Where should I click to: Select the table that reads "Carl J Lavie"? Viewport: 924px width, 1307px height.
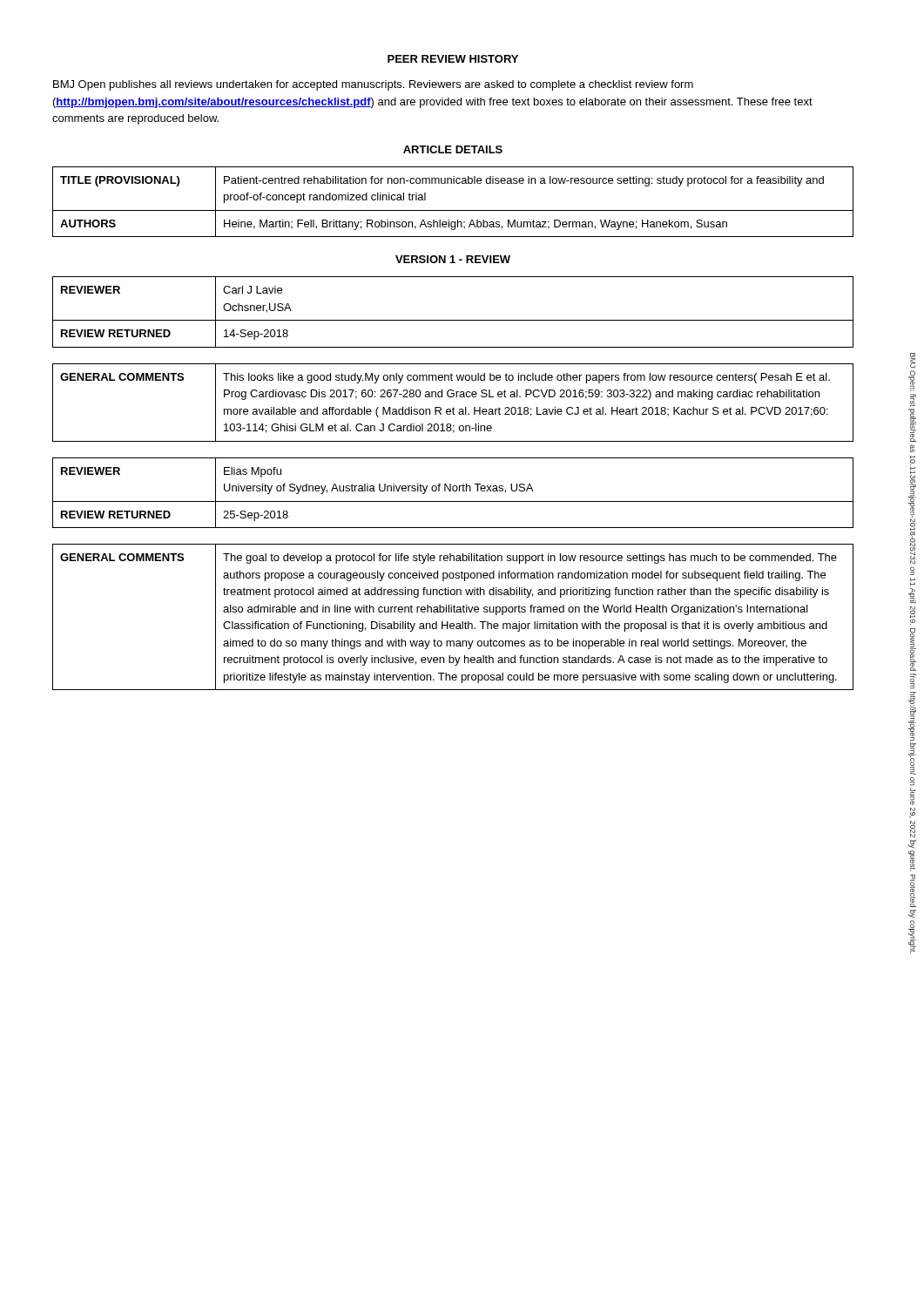453,312
